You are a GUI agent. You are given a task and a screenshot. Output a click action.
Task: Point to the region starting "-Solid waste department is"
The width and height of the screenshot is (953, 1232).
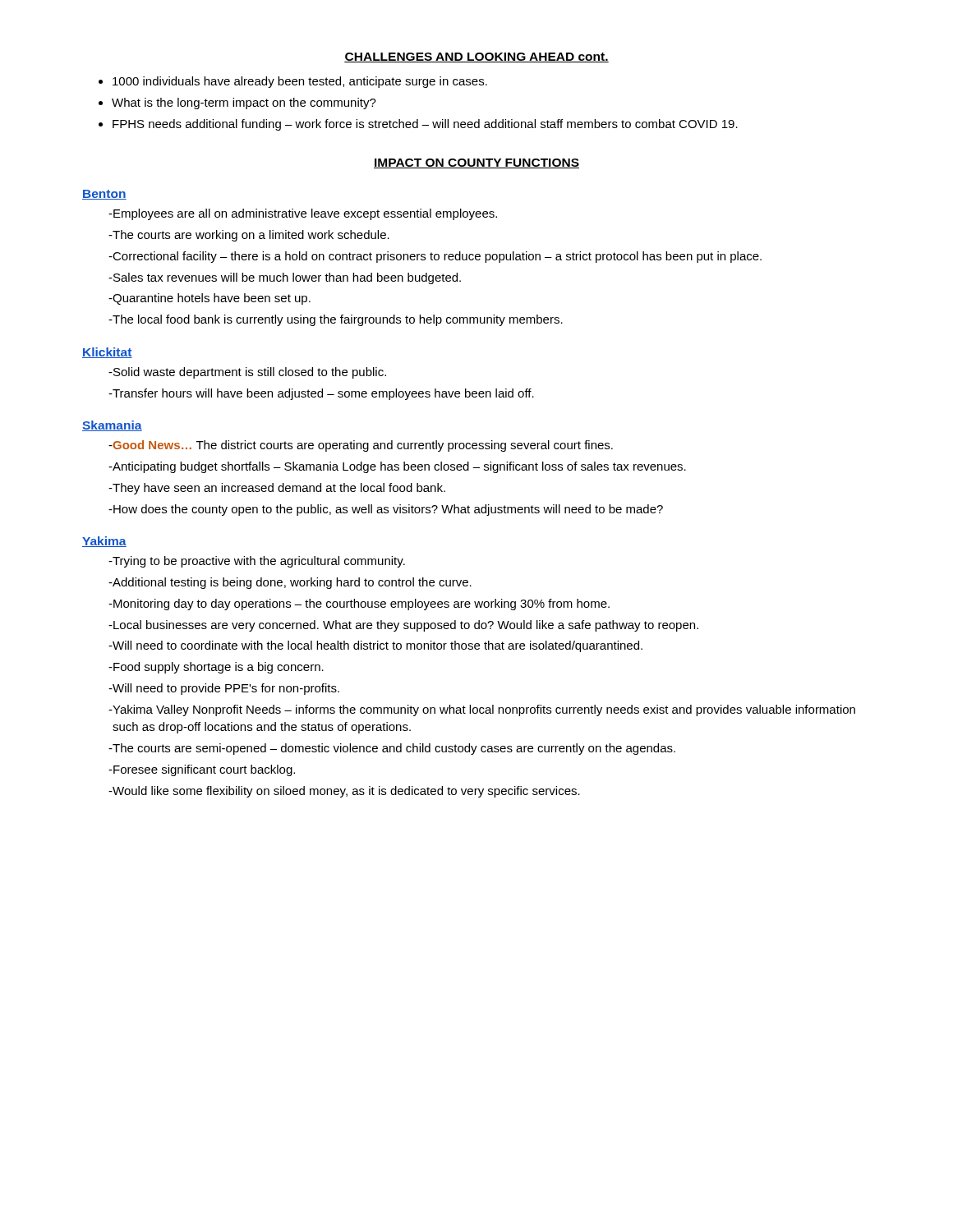[247, 373]
